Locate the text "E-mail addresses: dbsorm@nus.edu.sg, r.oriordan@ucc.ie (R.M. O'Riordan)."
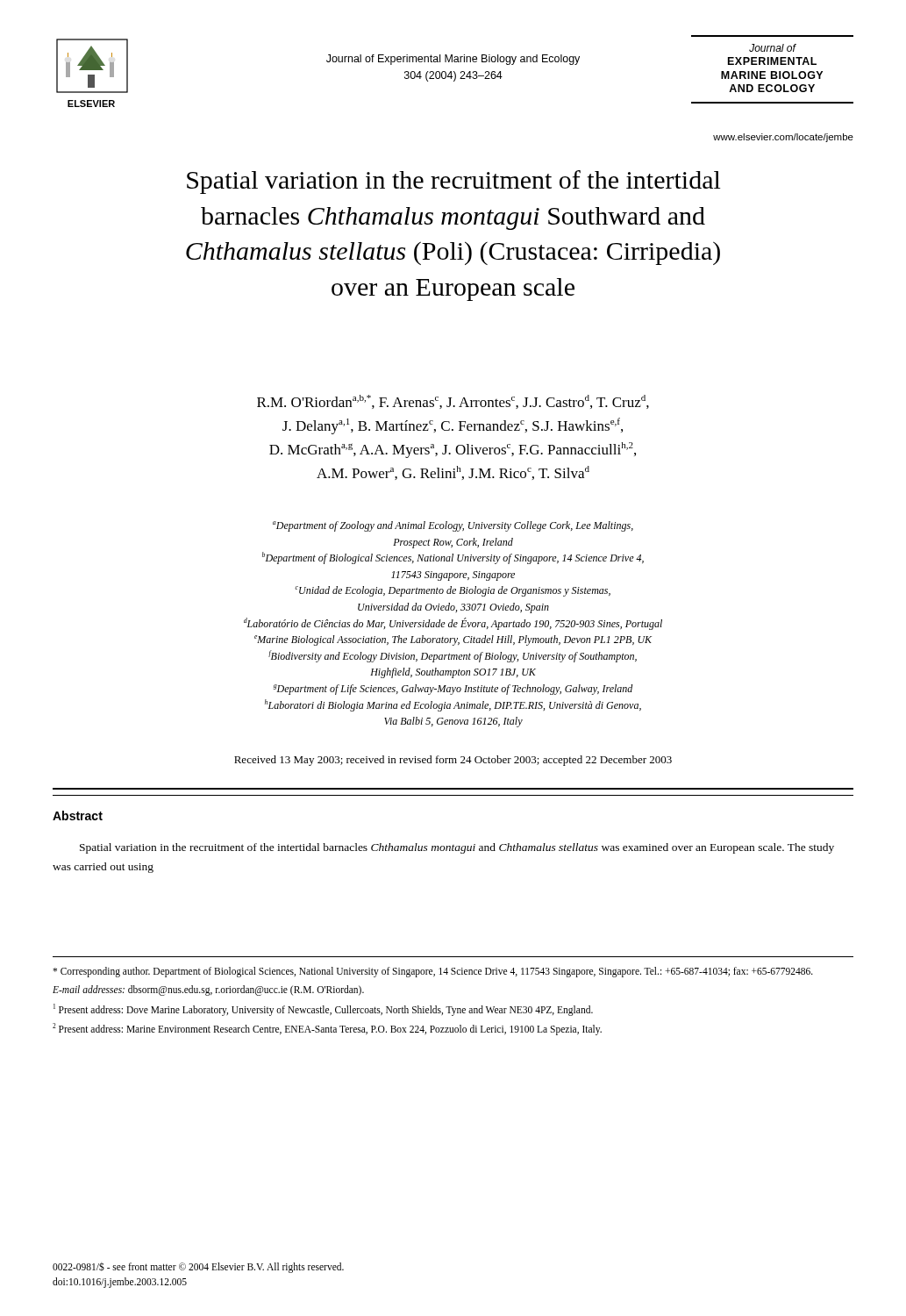This screenshot has width=906, height=1316. [208, 990]
